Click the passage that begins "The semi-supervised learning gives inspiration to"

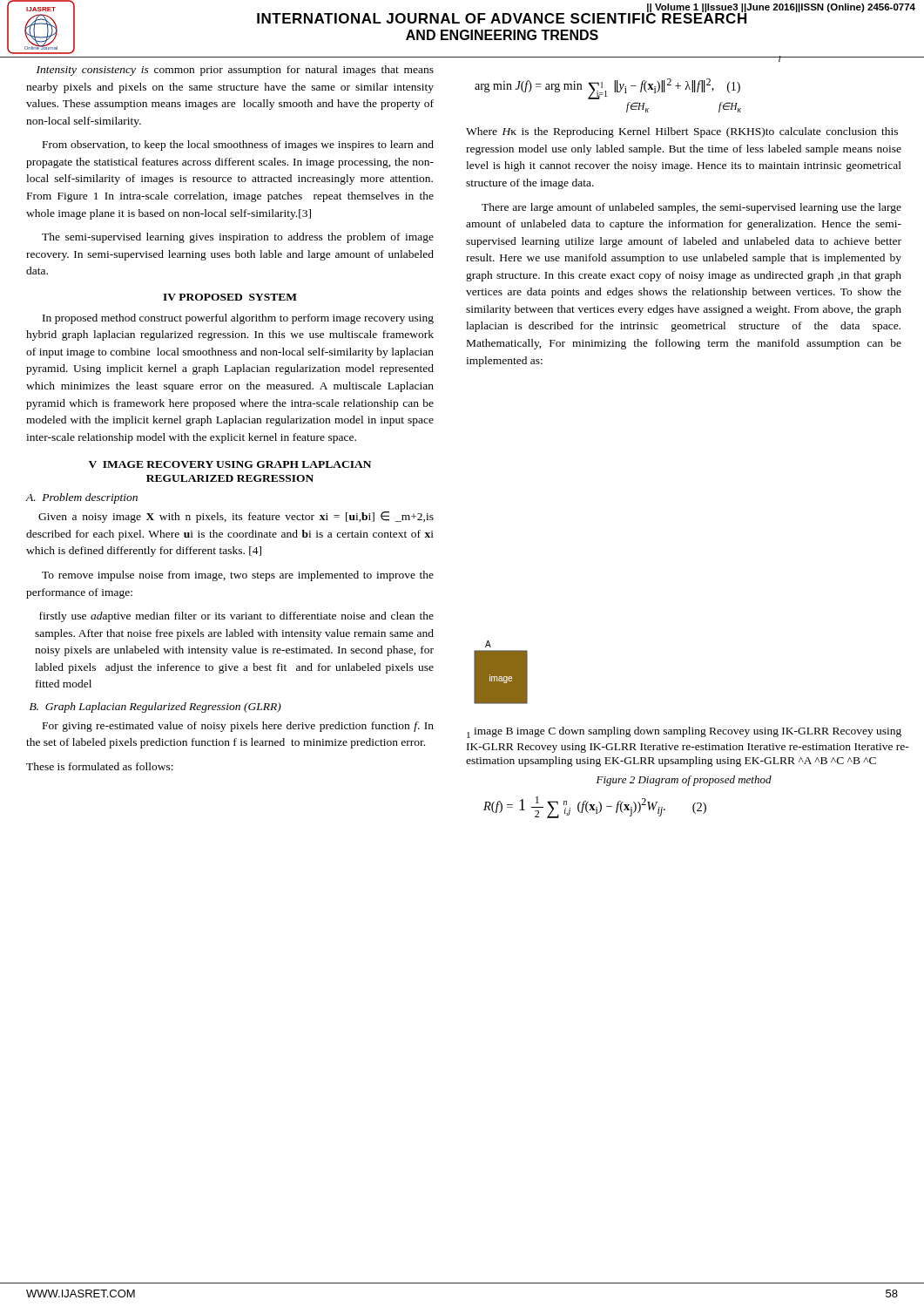[x=230, y=254]
